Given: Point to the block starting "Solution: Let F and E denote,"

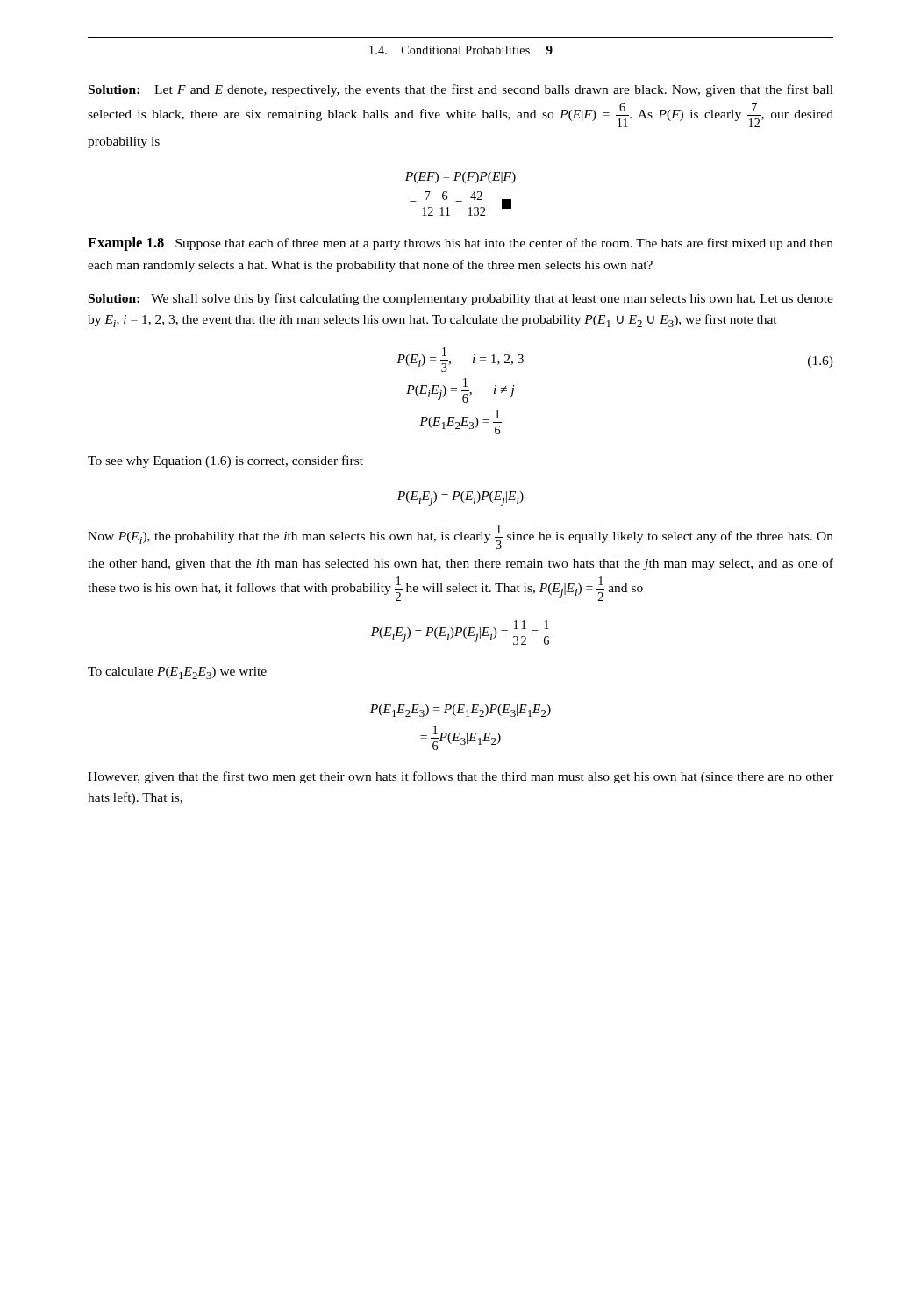Looking at the screenshot, I should pyautogui.click(x=460, y=115).
